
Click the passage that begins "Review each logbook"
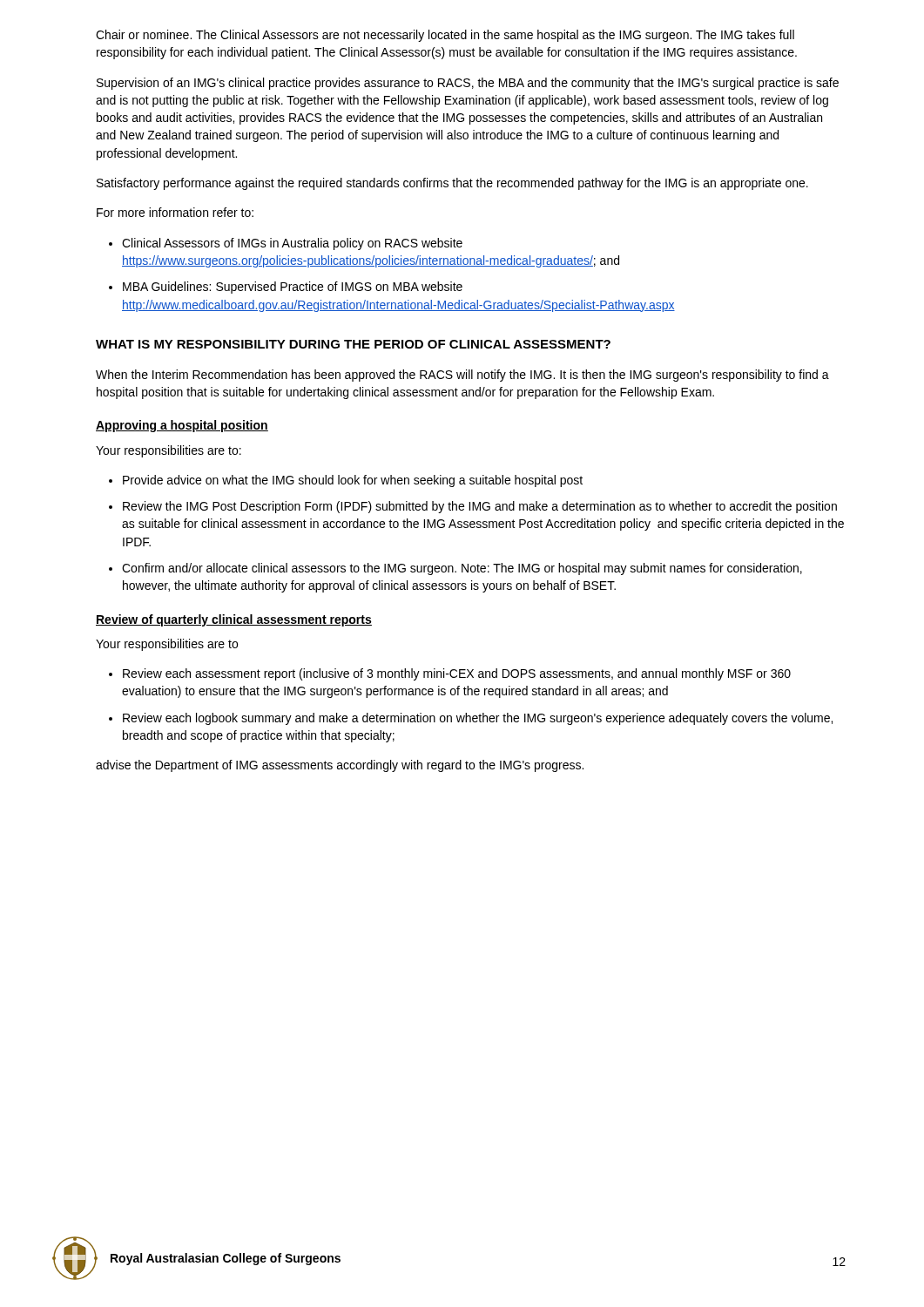point(478,727)
